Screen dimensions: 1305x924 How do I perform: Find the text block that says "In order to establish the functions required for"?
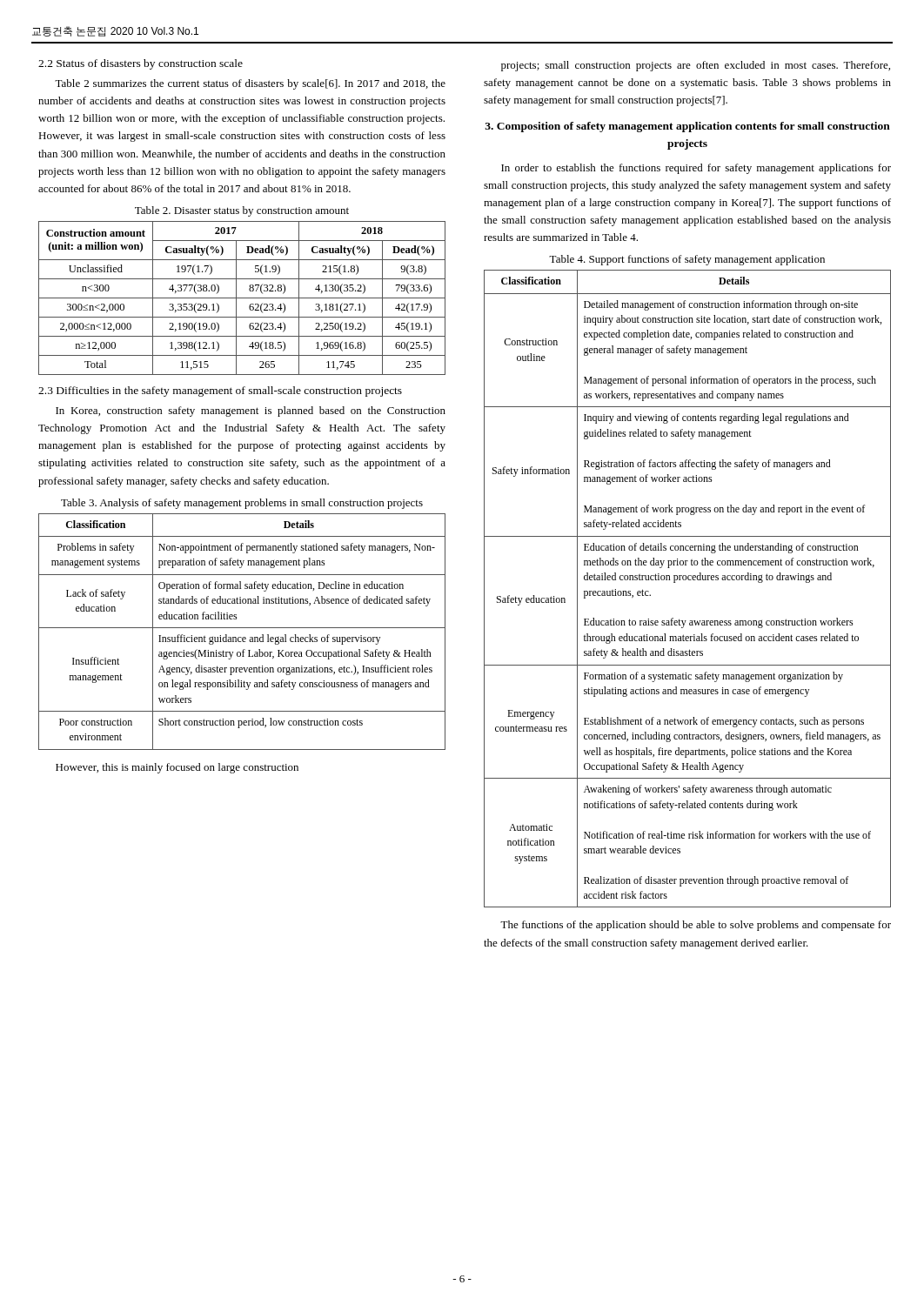click(x=687, y=203)
